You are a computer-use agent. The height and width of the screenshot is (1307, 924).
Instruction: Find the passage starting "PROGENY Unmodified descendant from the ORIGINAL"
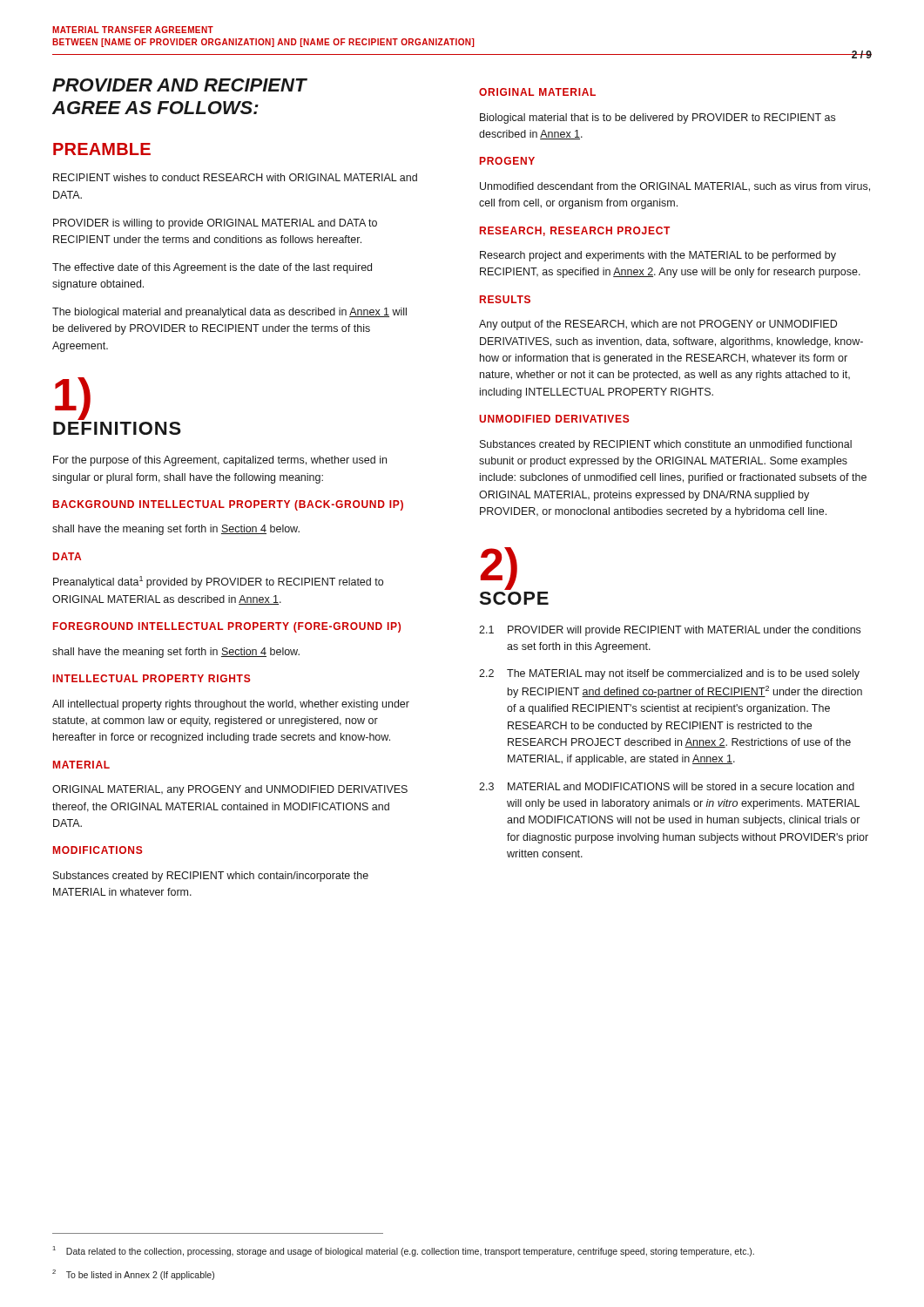[x=675, y=184]
